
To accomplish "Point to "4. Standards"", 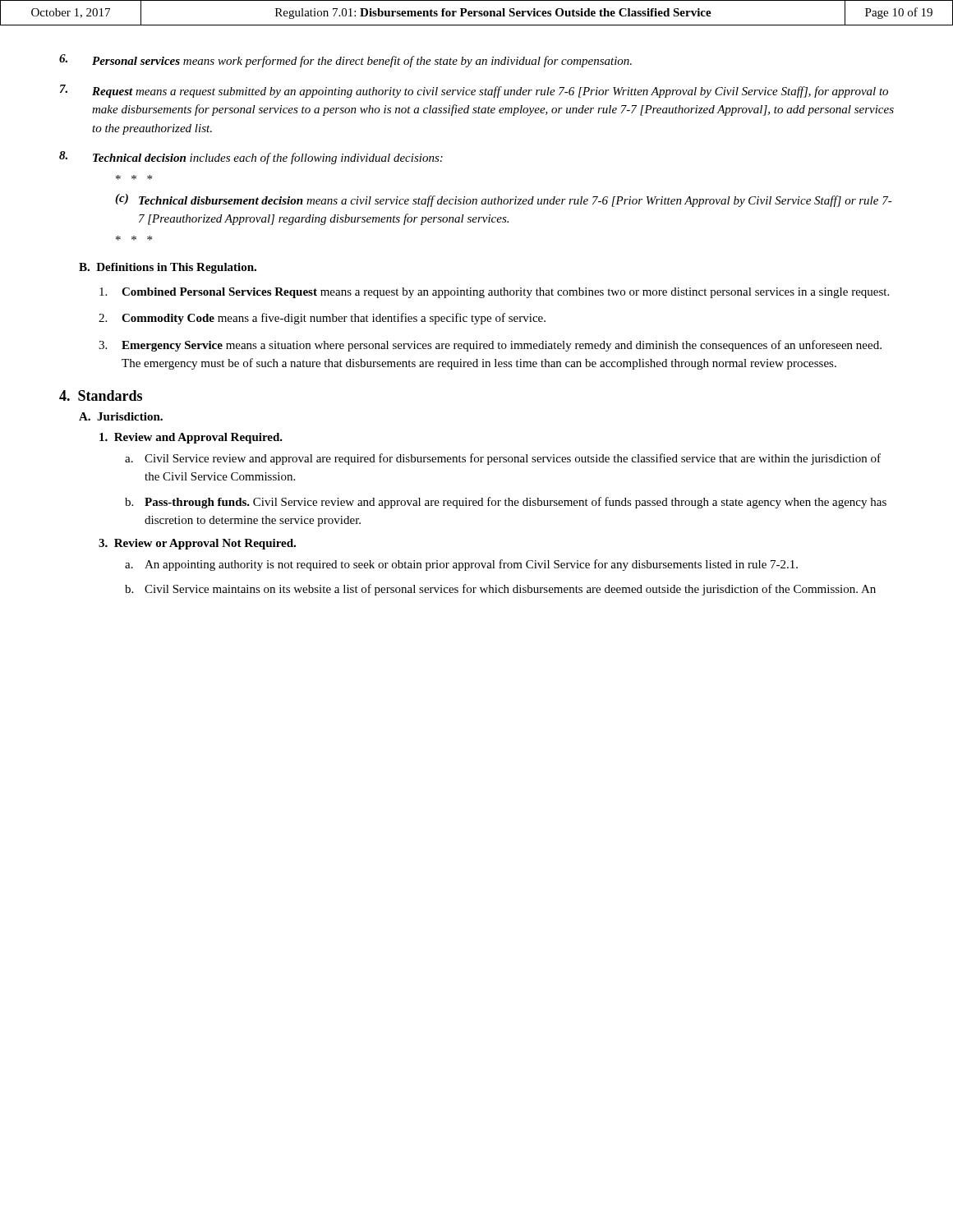I will pyautogui.click(x=101, y=395).
